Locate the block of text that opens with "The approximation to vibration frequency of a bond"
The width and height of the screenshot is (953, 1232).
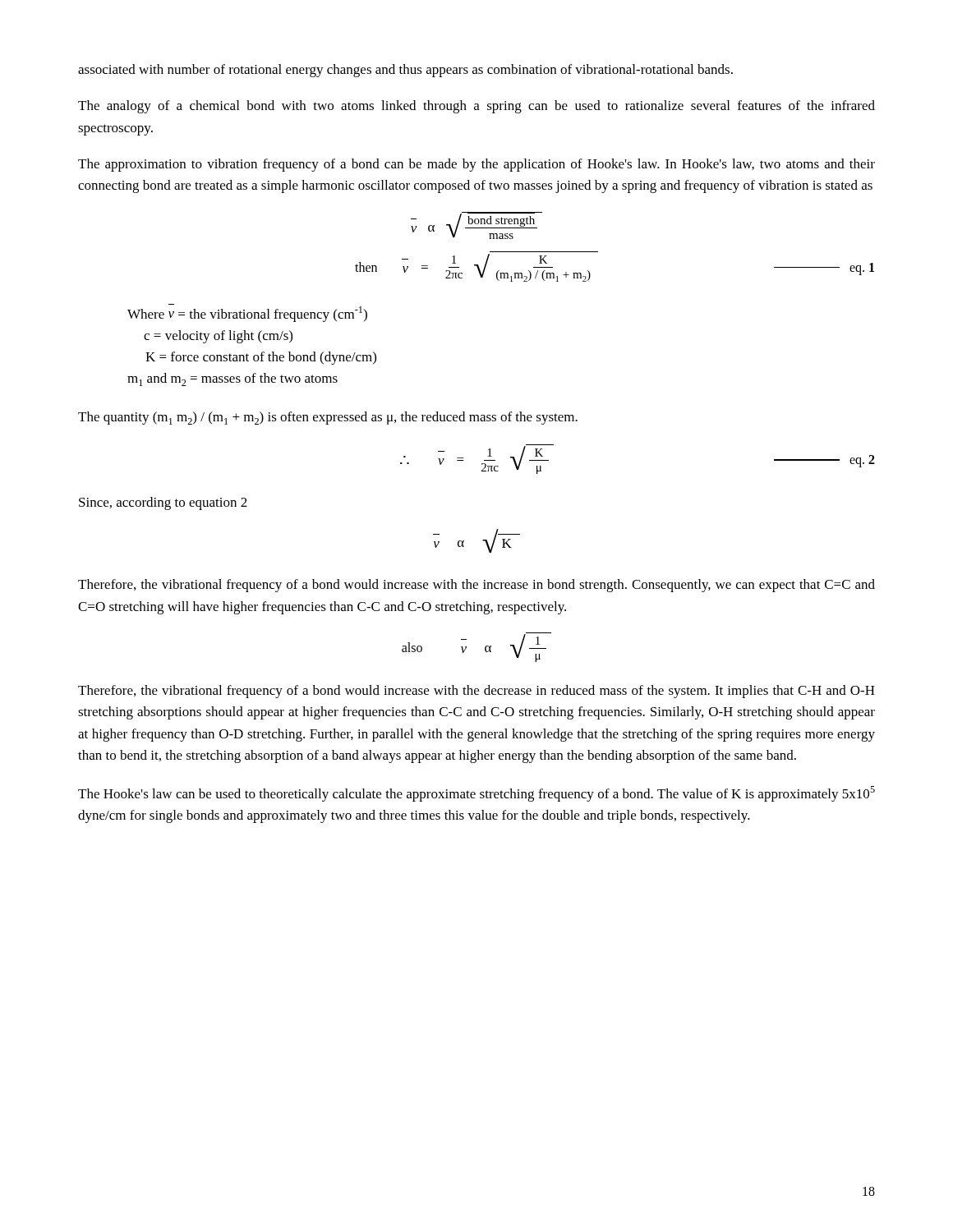coord(476,175)
